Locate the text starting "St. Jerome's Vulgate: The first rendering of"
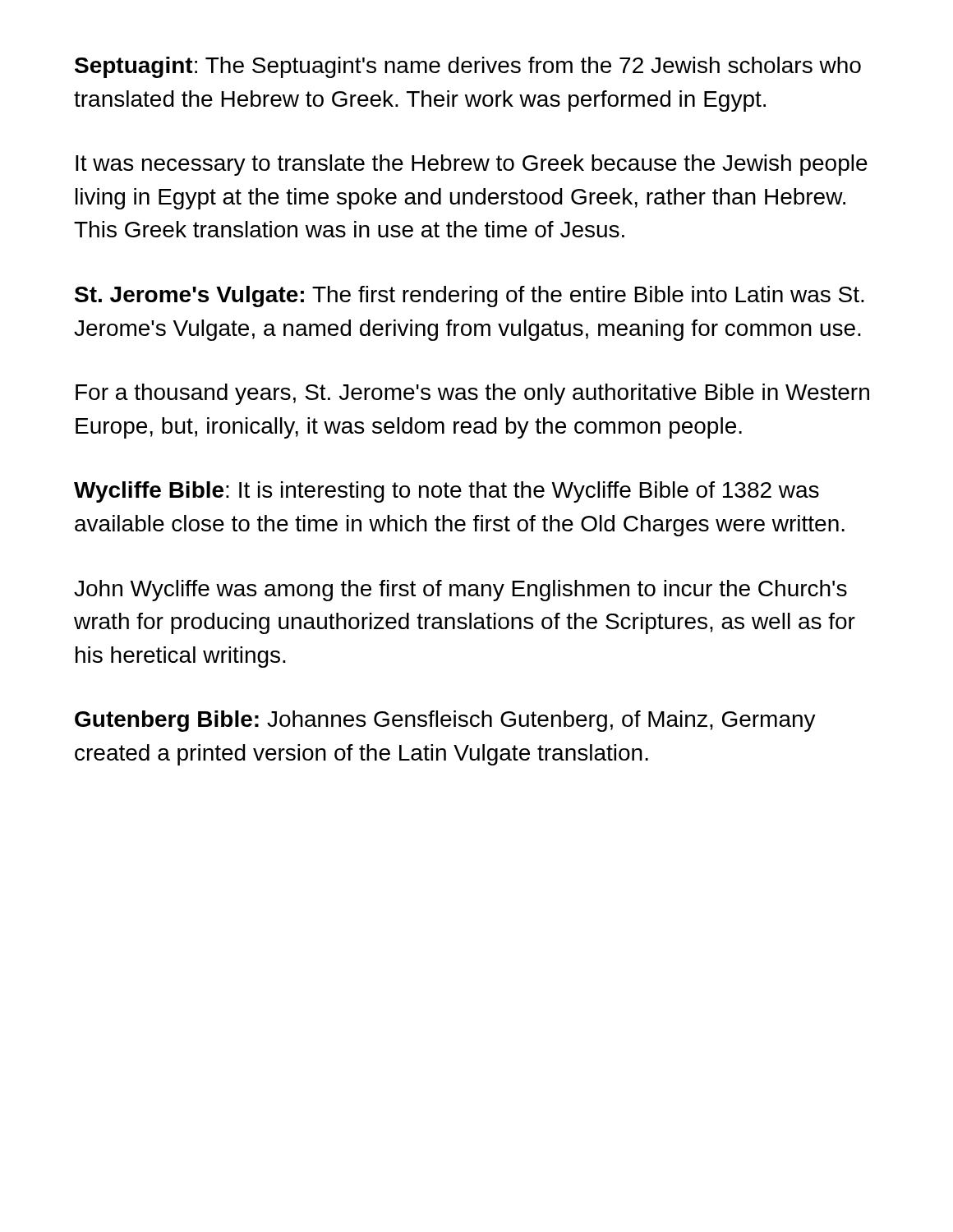 point(470,311)
